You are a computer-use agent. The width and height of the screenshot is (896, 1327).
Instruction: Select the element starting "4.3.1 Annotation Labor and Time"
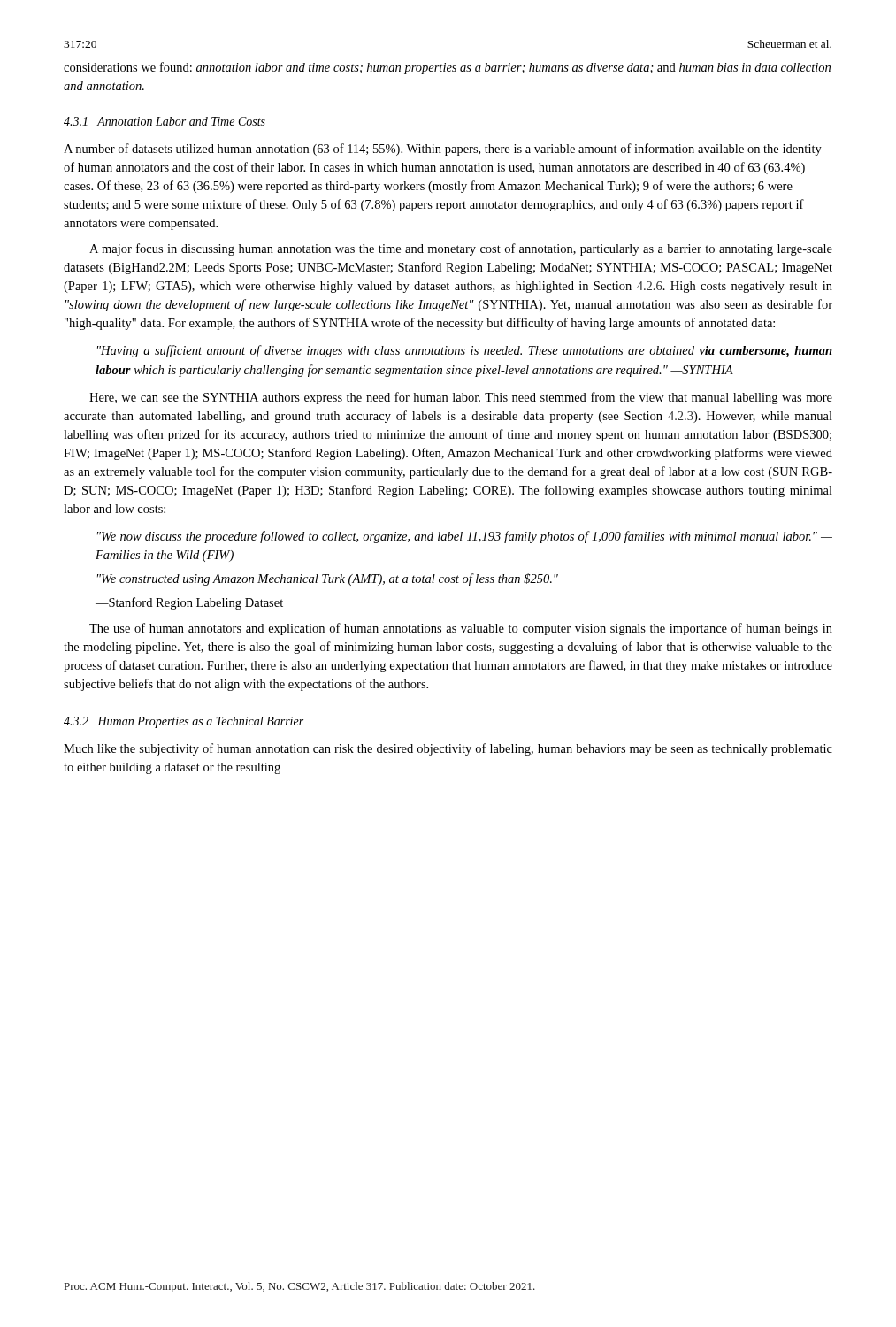(x=165, y=122)
